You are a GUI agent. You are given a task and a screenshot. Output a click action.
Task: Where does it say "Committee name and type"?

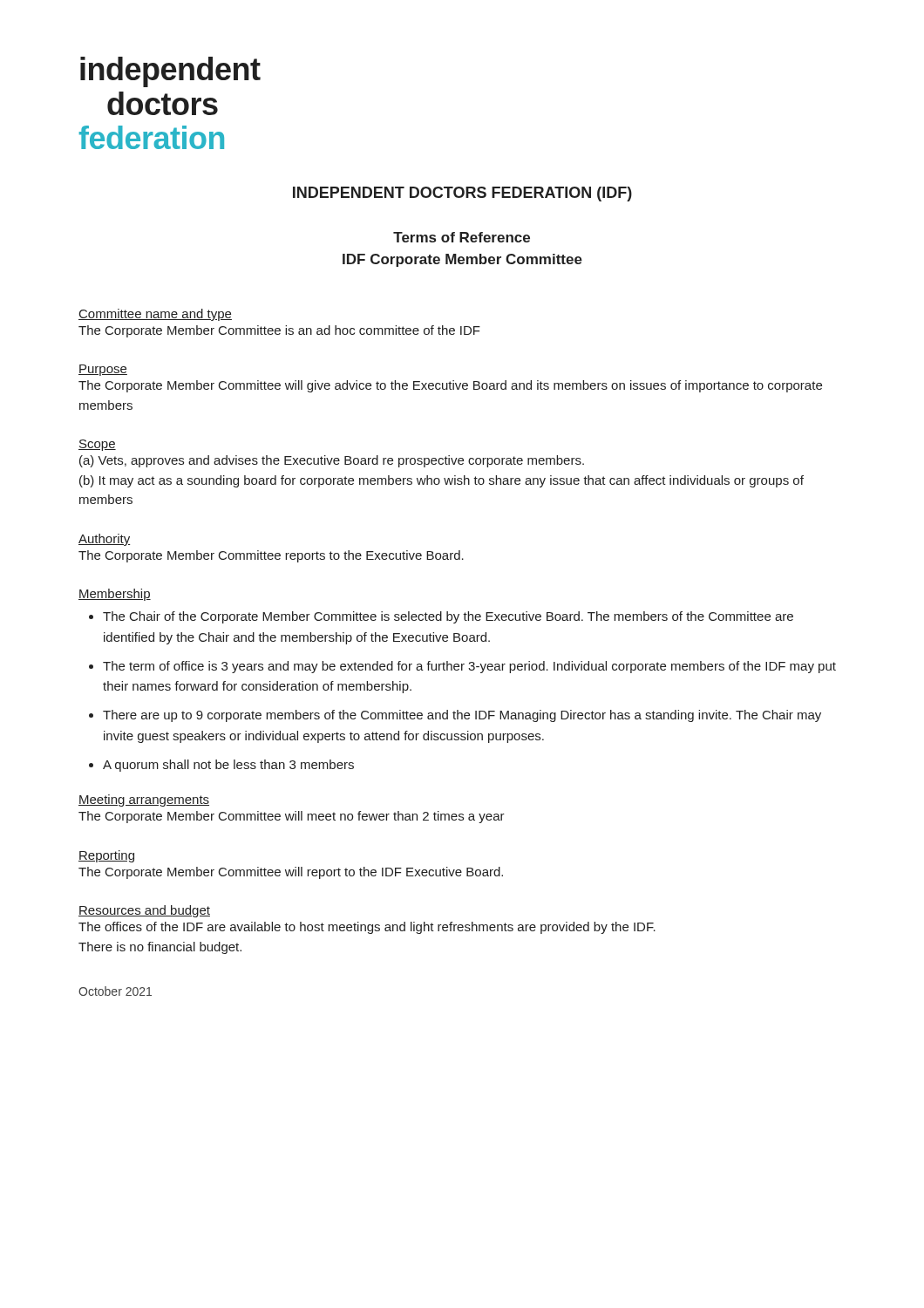155,313
